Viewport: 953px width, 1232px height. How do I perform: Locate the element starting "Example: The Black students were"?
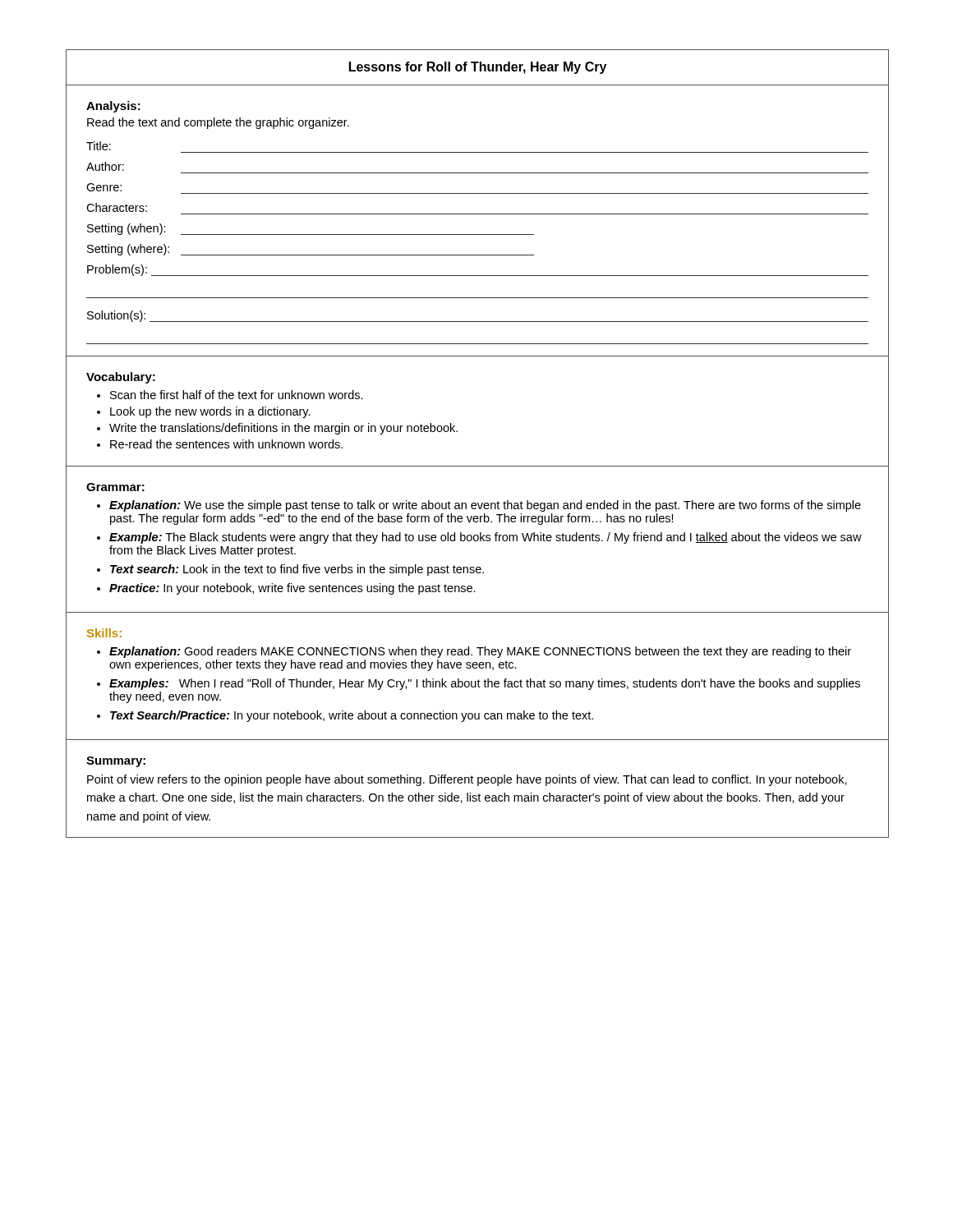(485, 544)
